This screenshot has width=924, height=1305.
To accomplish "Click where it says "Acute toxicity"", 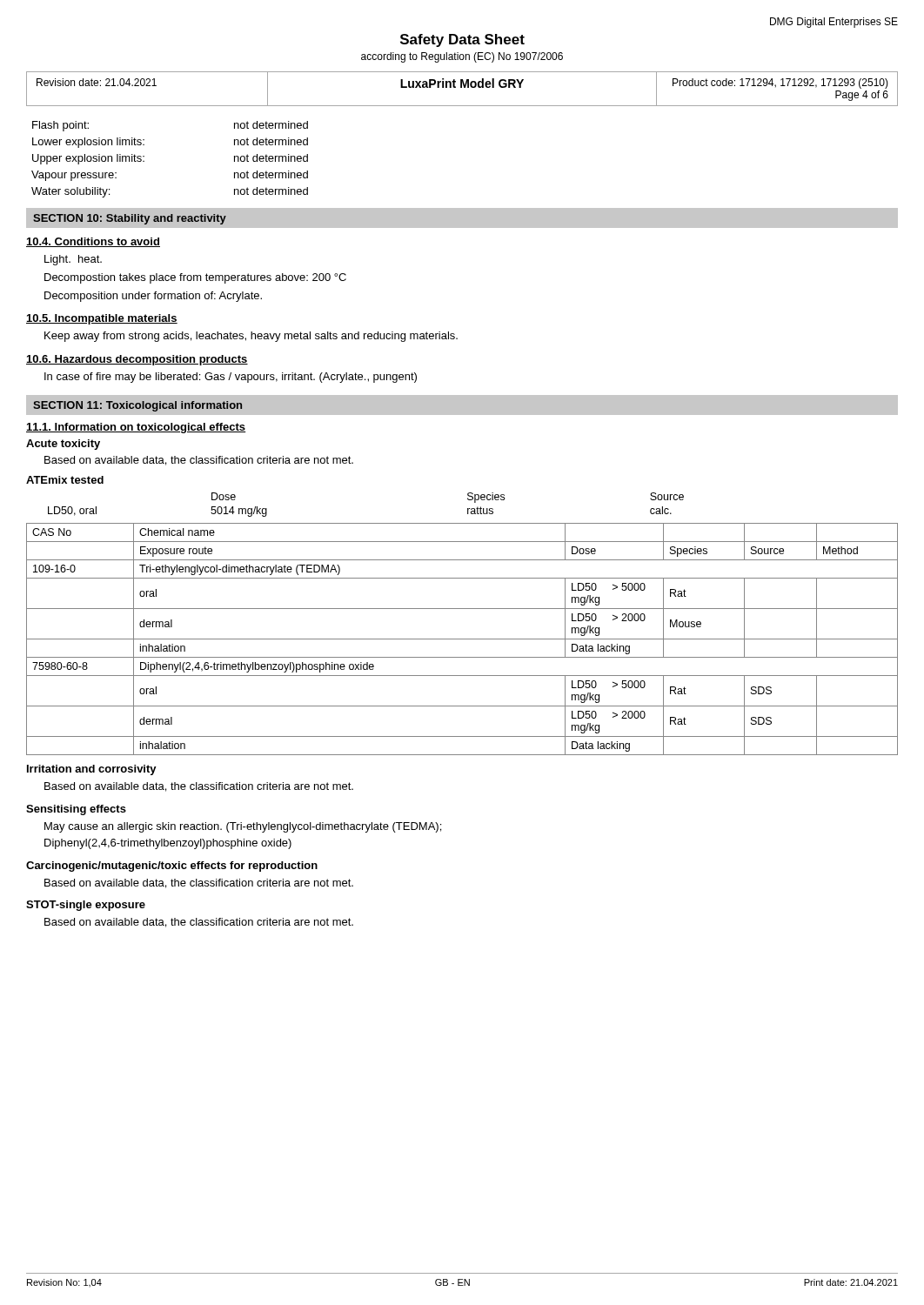I will (63, 443).
